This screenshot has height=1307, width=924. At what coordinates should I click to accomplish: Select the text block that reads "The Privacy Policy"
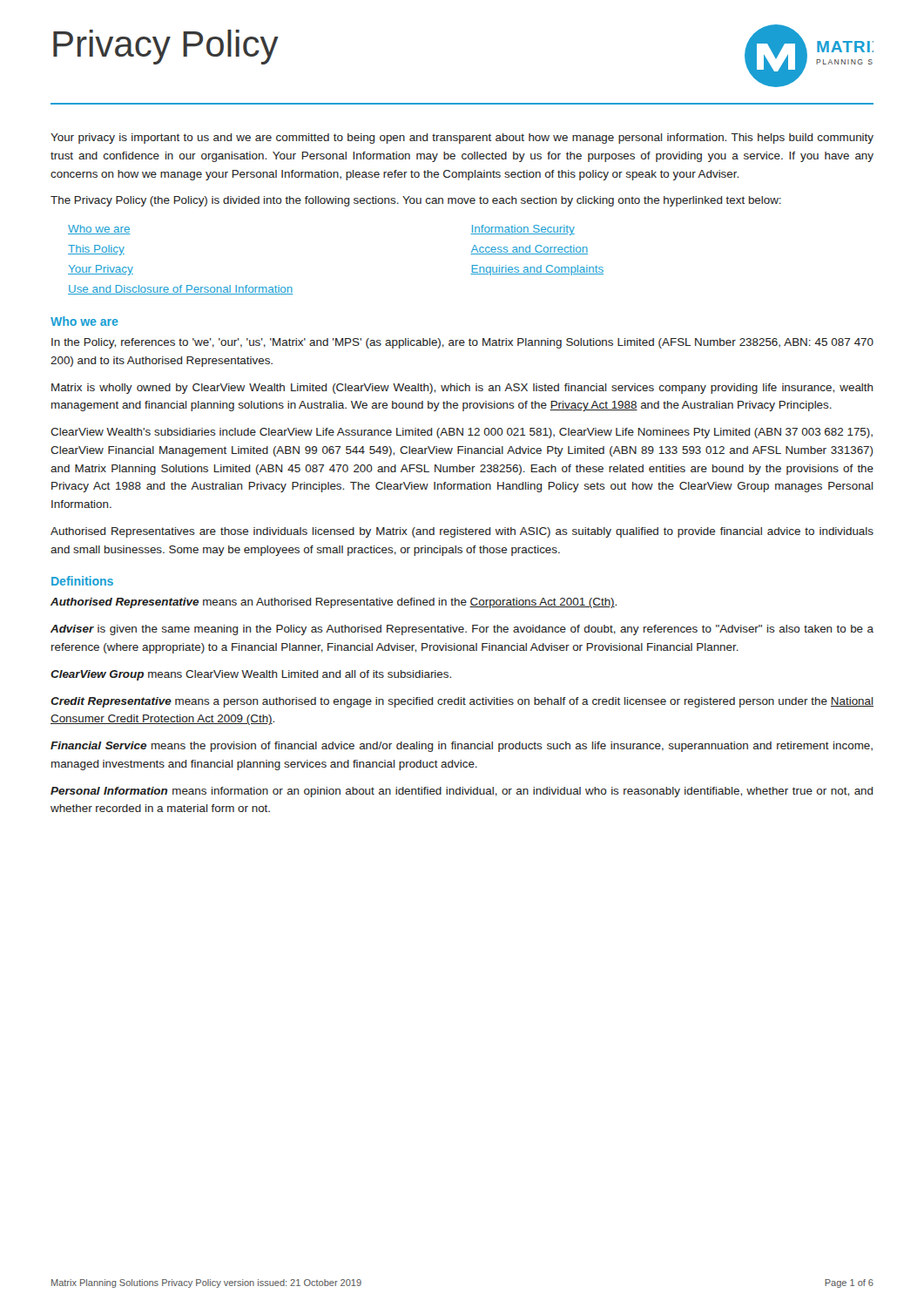click(x=416, y=200)
